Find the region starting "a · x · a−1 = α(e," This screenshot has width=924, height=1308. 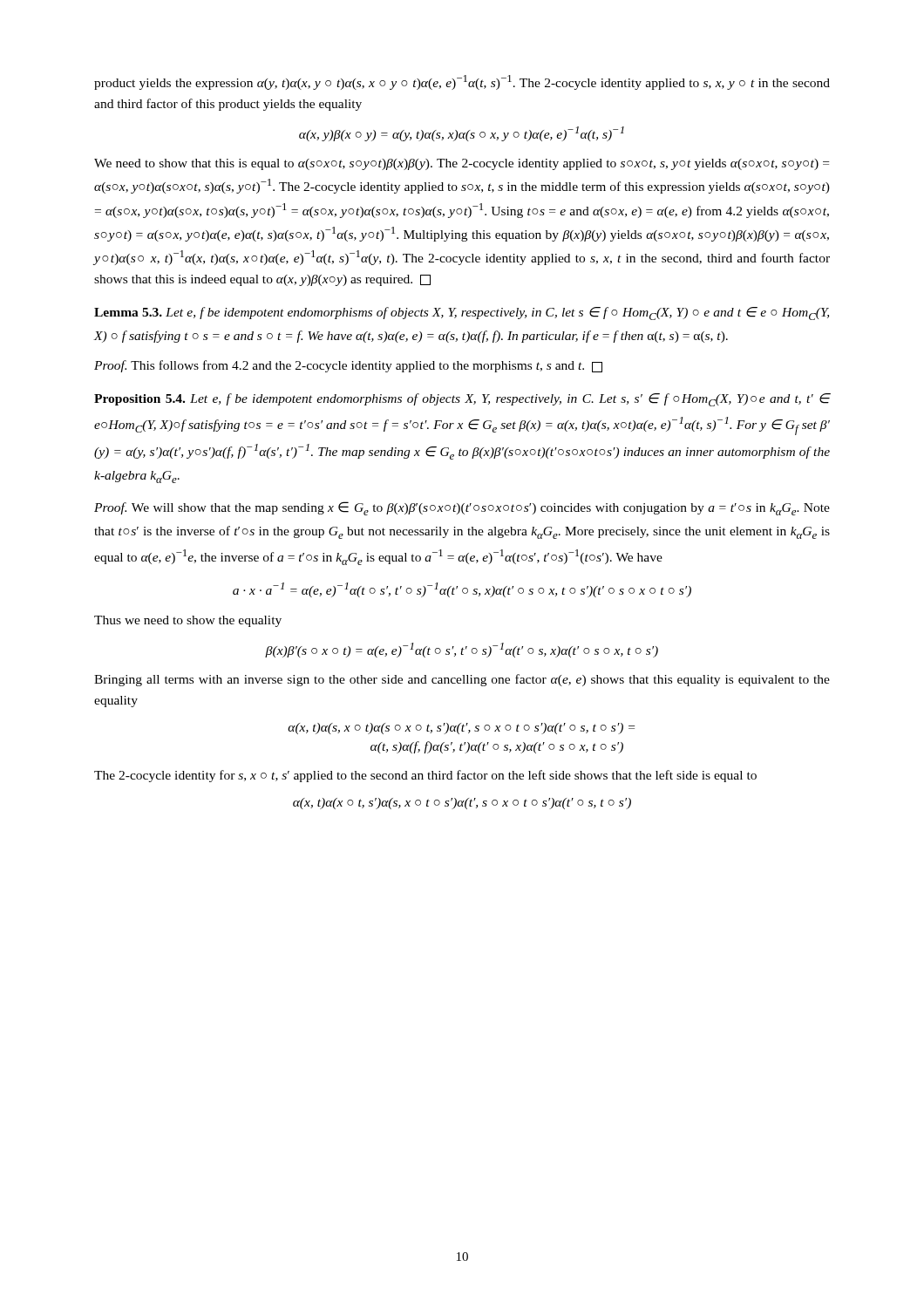click(x=462, y=589)
